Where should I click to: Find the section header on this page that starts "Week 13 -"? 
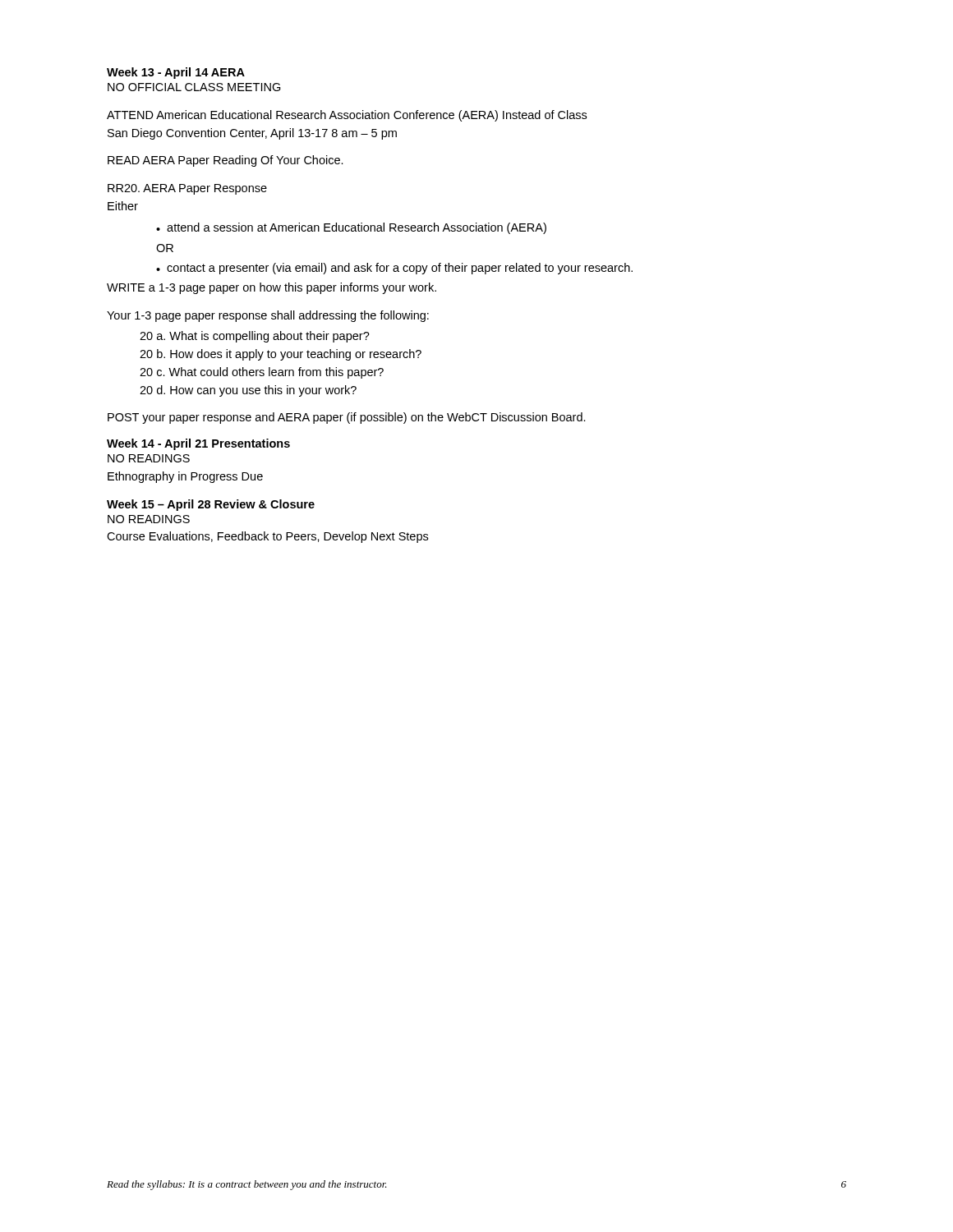(176, 72)
